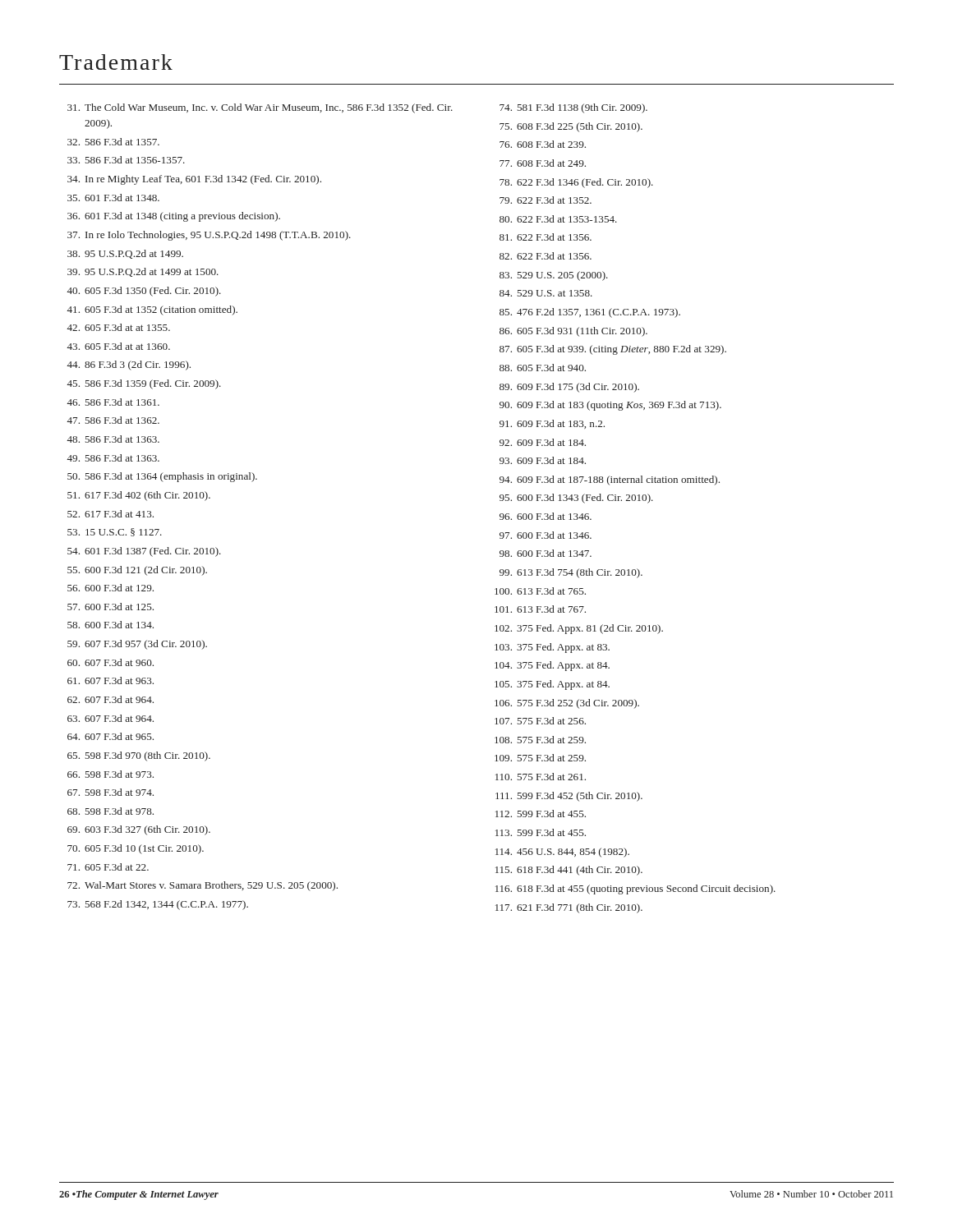Find "57. 600 F.3d at 125." on this page
This screenshot has width=953, height=1232.
(110, 607)
